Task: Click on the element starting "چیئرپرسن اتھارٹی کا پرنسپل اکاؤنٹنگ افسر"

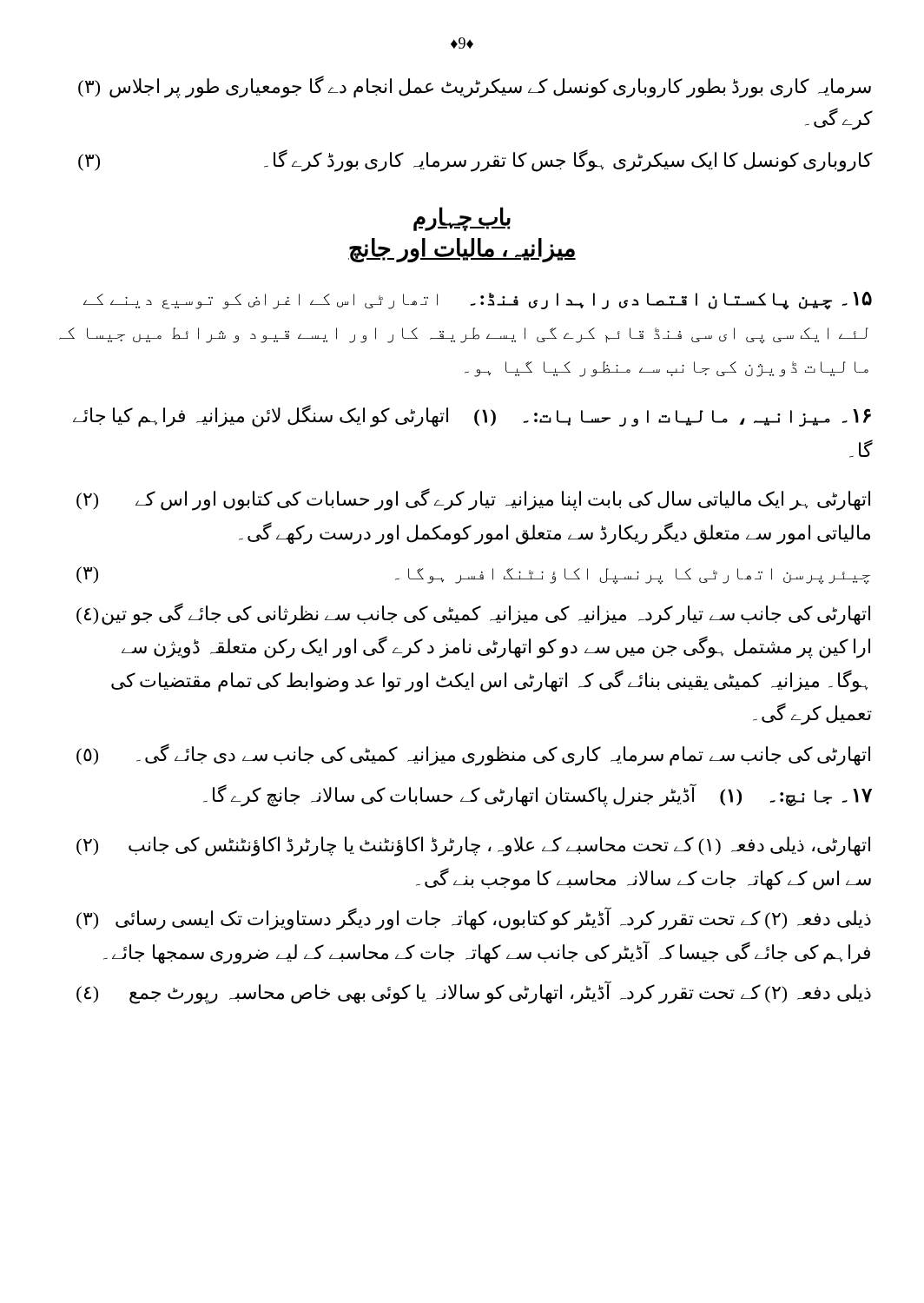Action: click(466, 574)
